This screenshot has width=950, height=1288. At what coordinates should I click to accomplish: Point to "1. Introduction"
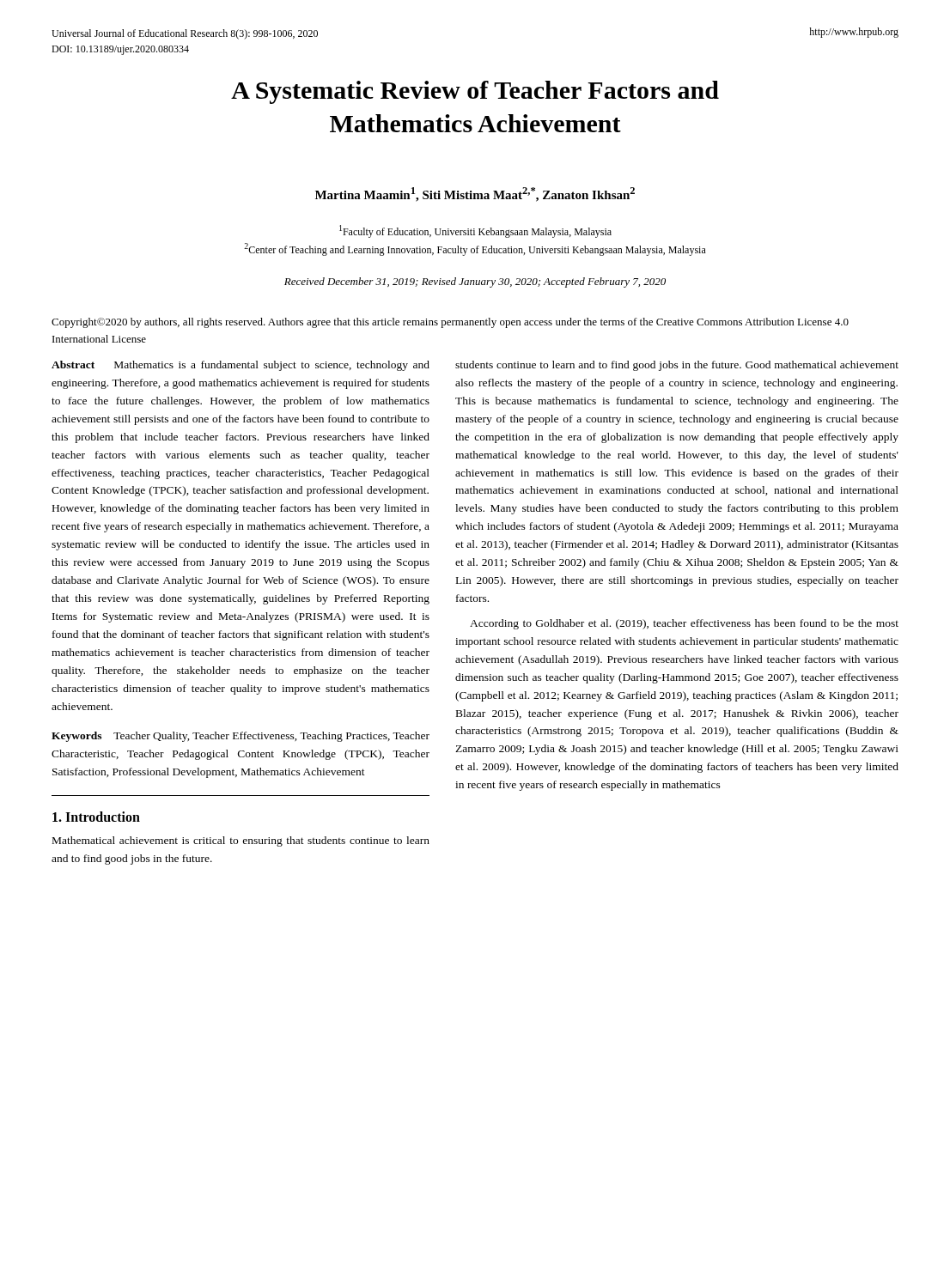click(96, 817)
